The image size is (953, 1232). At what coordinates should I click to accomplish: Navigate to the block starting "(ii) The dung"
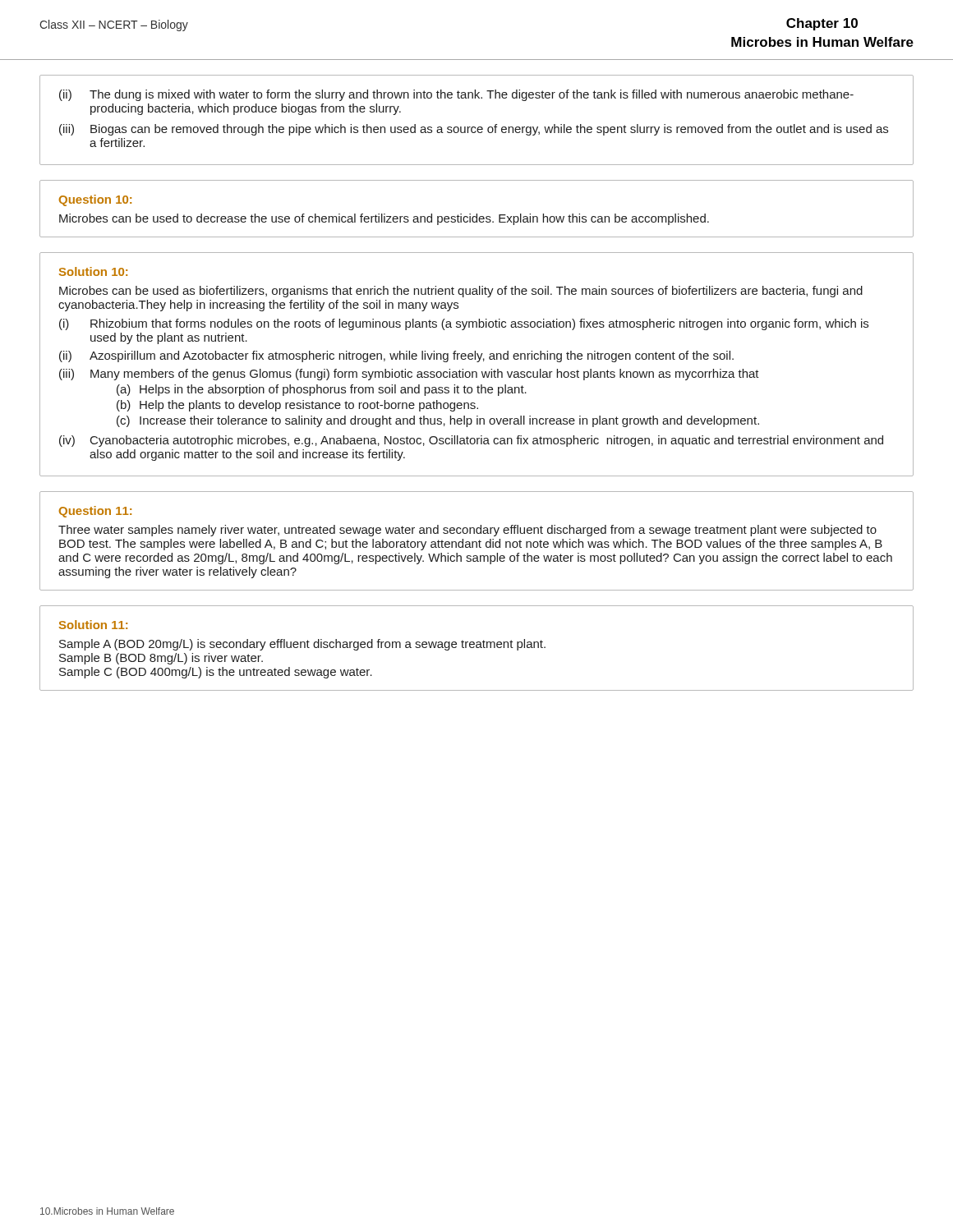pyautogui.click(x=476, y=101)
